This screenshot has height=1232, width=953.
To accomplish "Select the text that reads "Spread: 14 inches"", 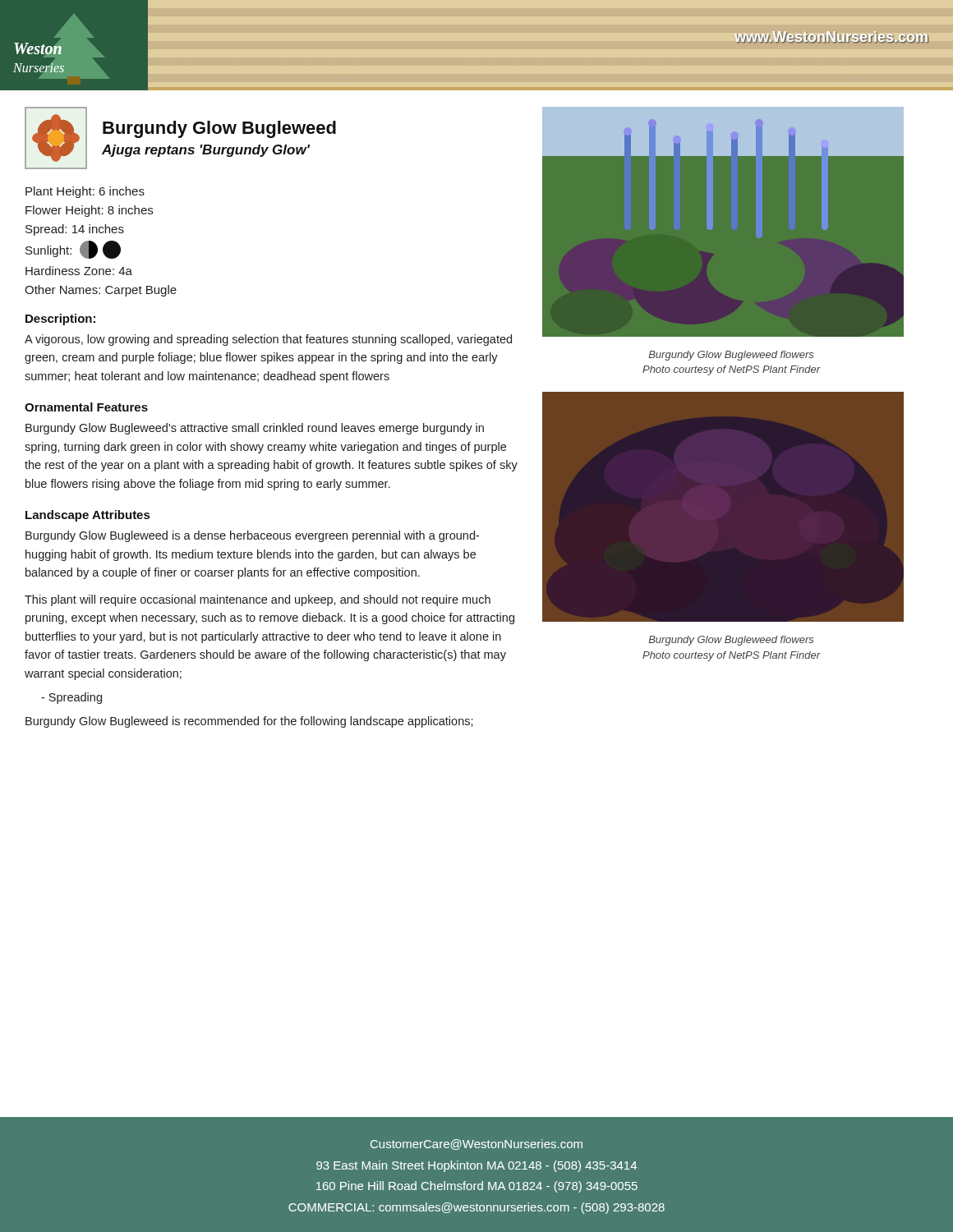I will pos(74,229).
